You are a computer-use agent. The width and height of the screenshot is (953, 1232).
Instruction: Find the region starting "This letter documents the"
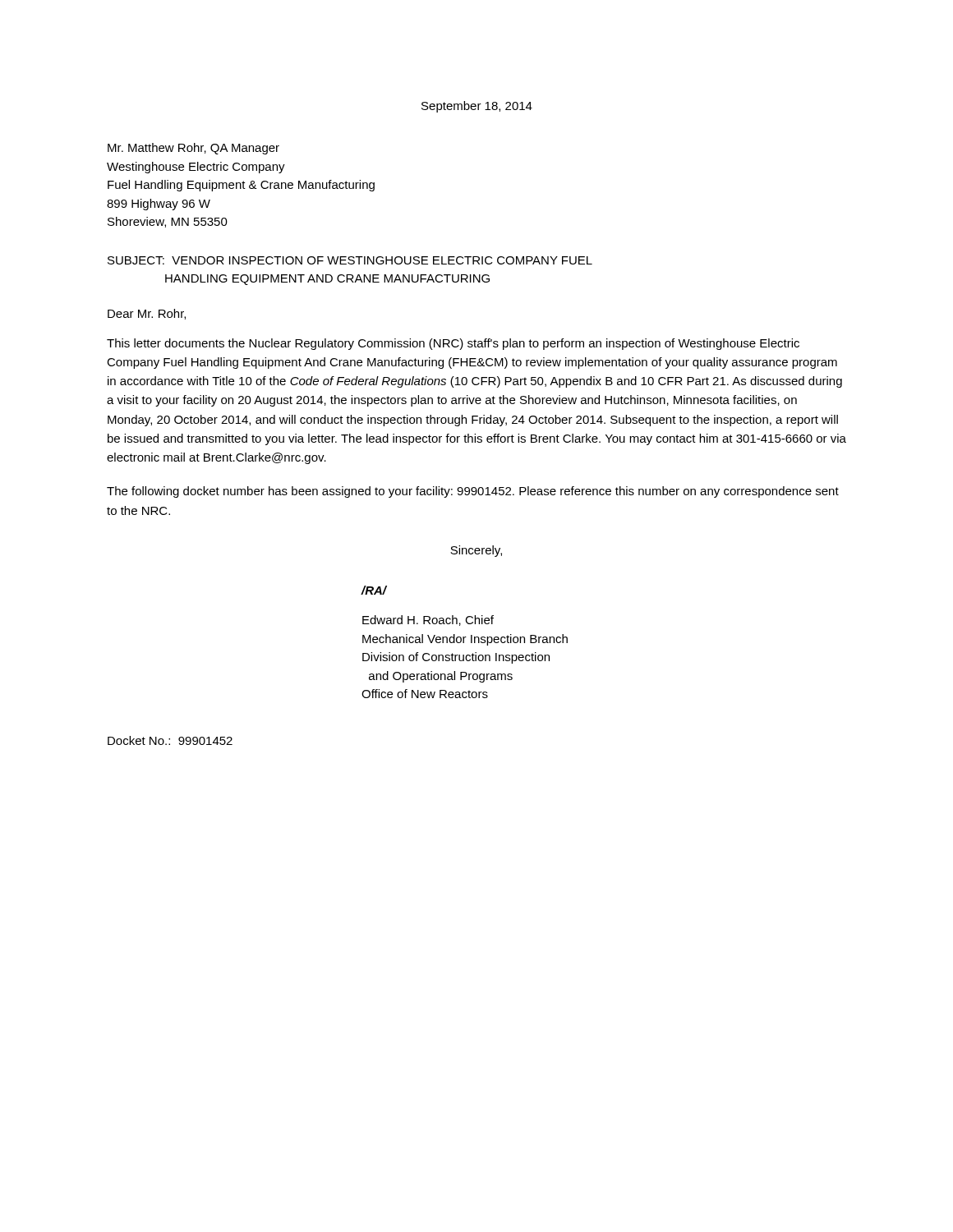point(476,400)
